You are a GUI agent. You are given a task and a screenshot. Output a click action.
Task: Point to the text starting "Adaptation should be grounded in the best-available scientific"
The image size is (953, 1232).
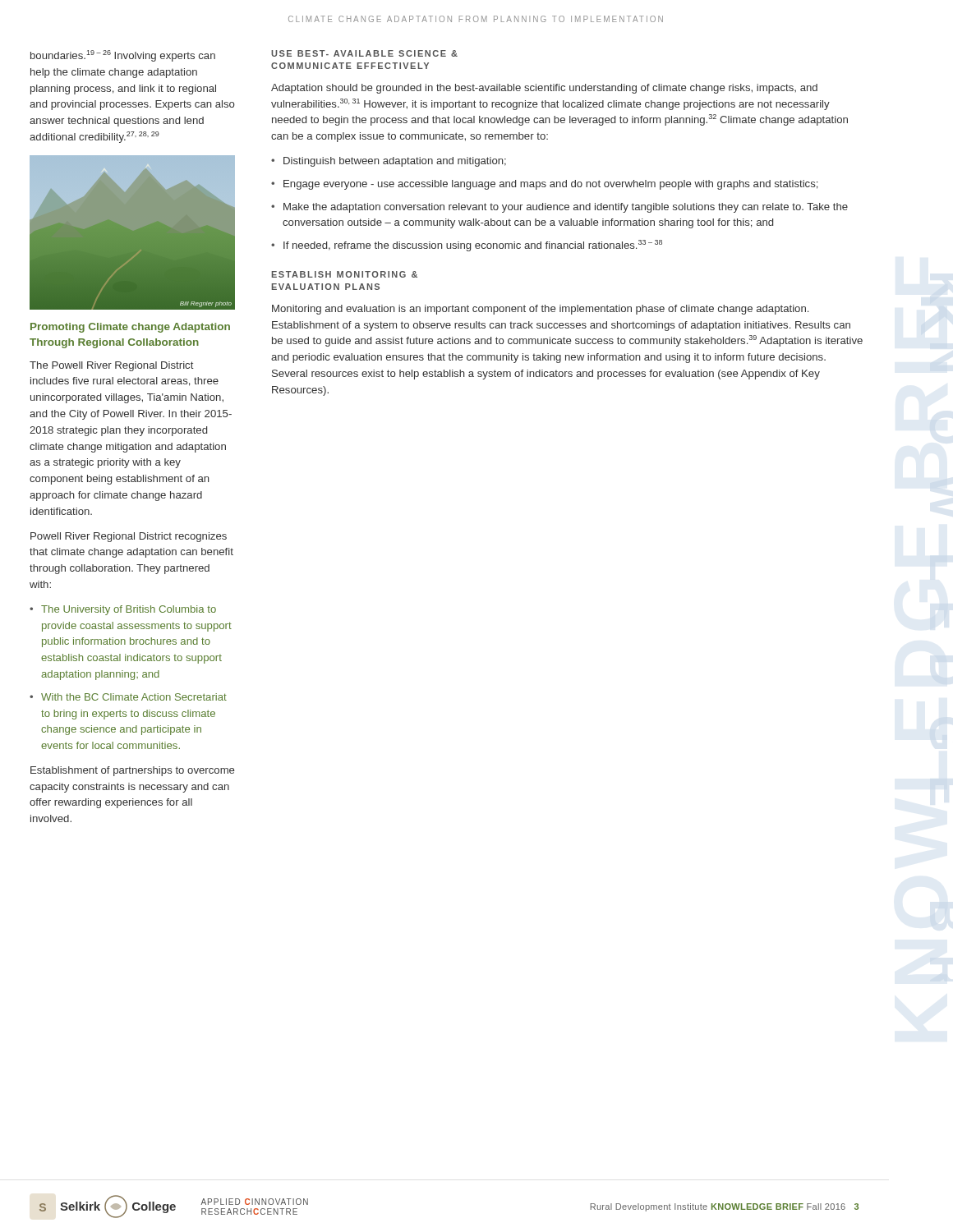coord(568,112)
